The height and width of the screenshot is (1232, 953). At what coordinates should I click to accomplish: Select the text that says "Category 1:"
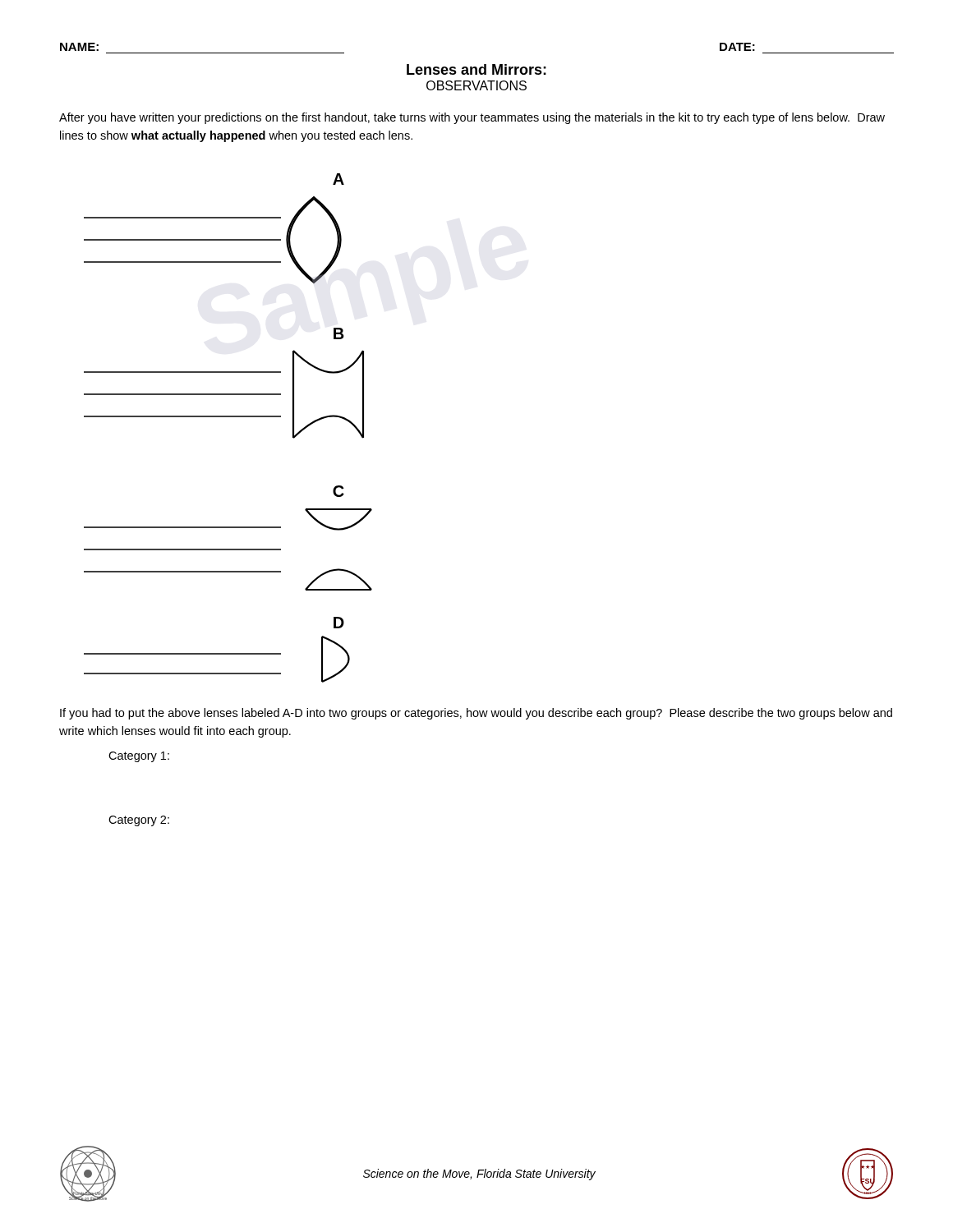[x=139, y=756]
